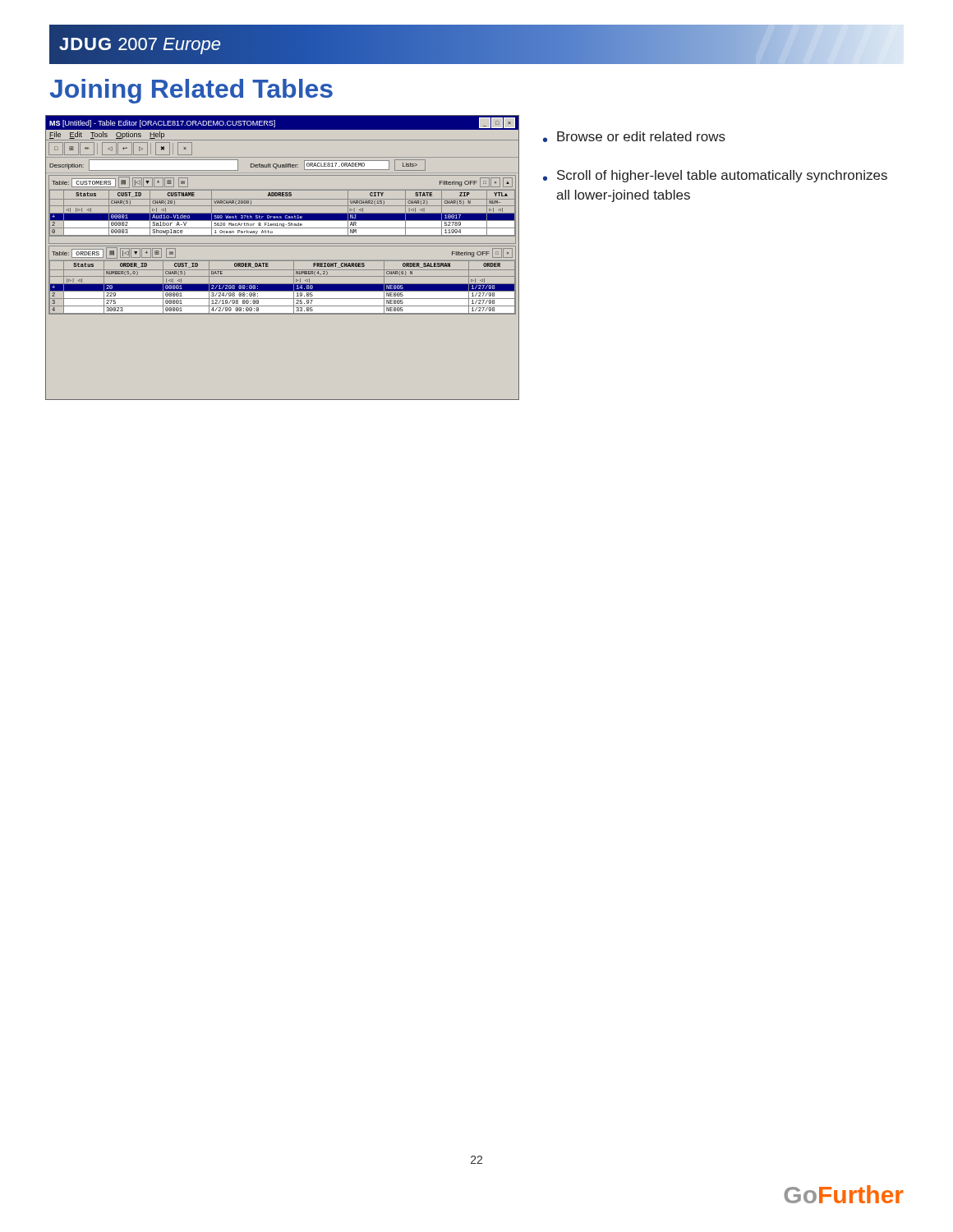Find the text starting "• Scroll of higher-level table automatically synchronizes"

[x=723, y=185]
